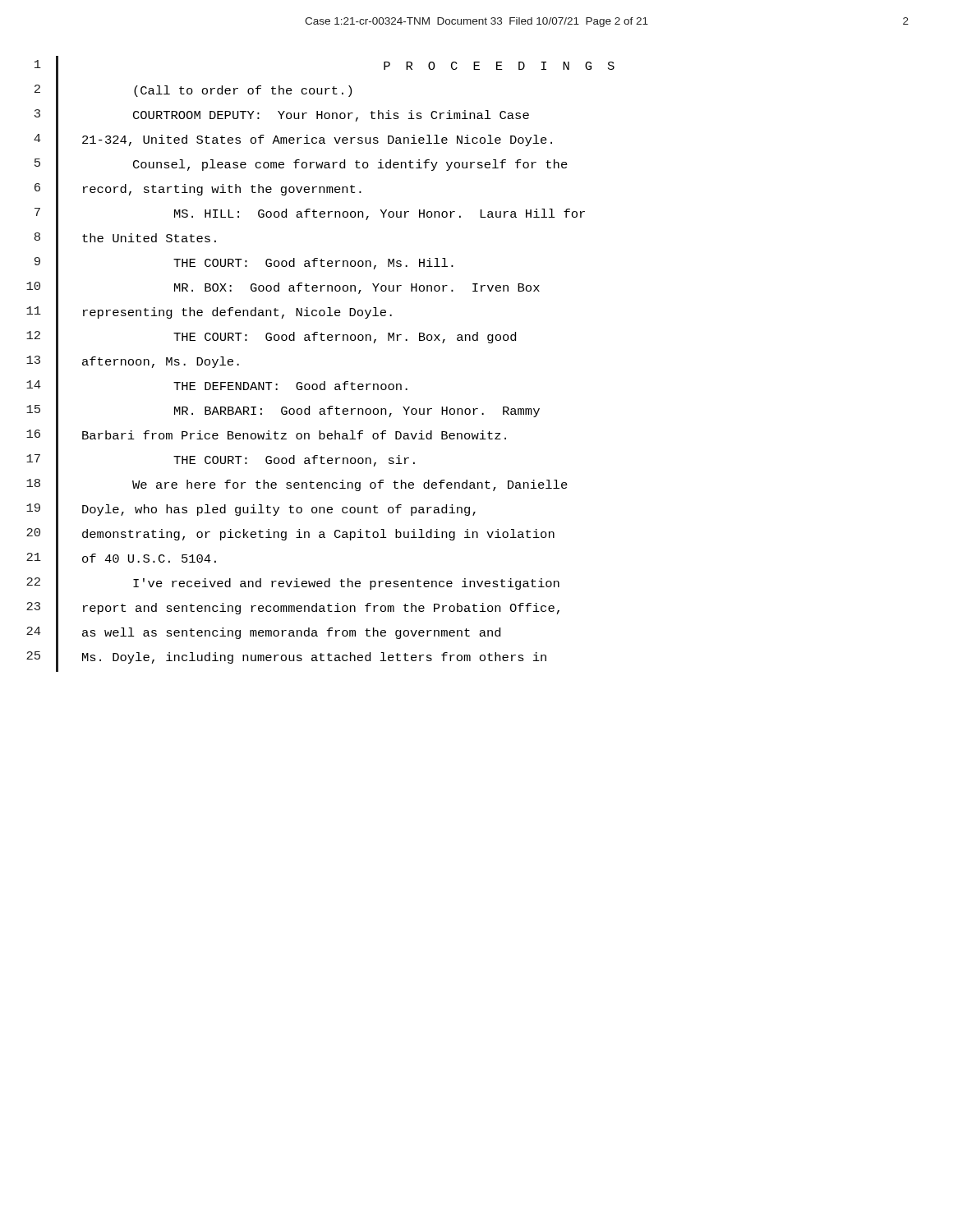The image size is (953, 1232).
Task: Find the block on this page that starts "25 Ms. Doyle, including numerous attached"
Action: (x=476, y=659)
